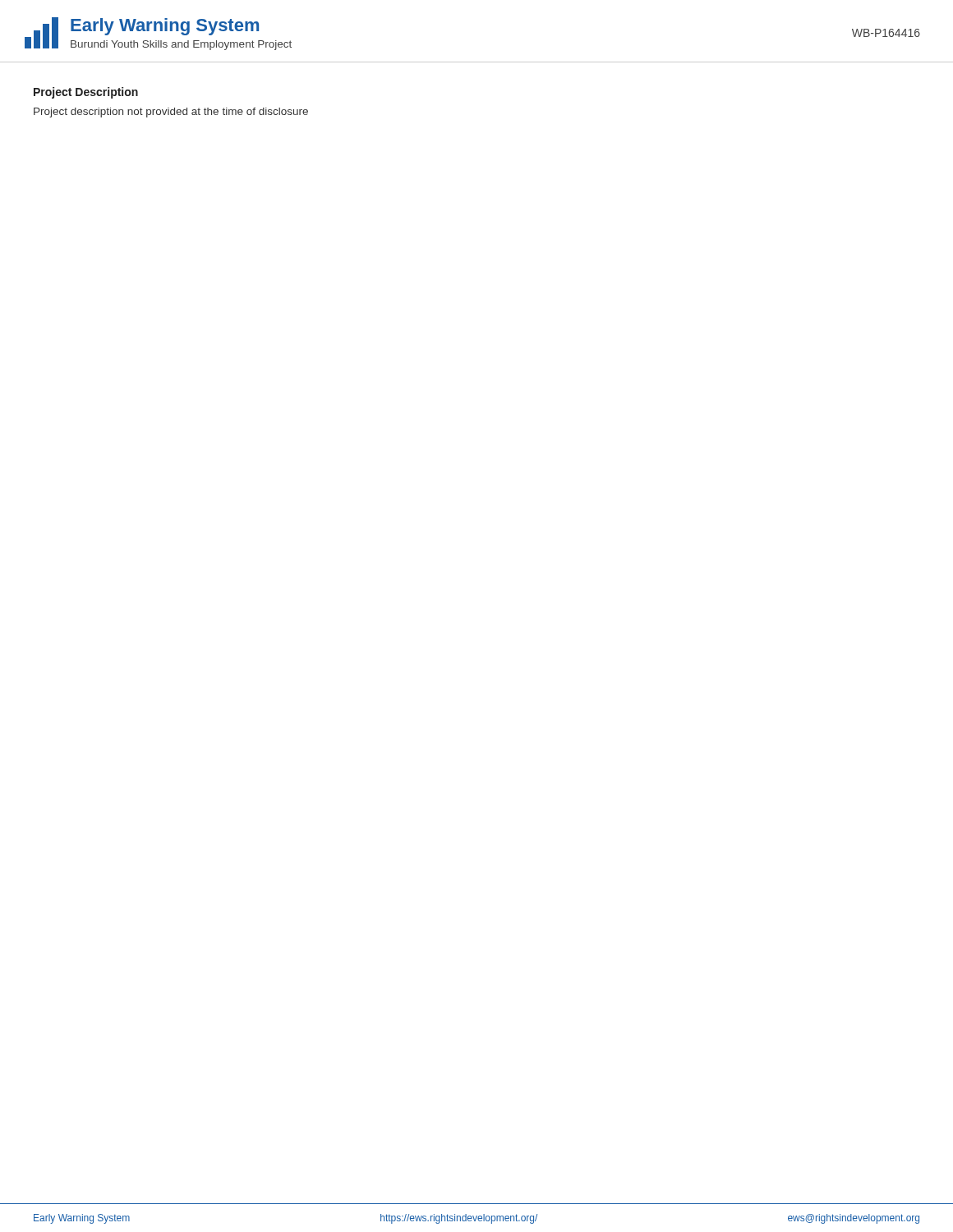The width and height of the screenshot is (953, 1232).
Task: Locate the text block that says "Project description not provided at the time"
Action: tap(171, 112)
